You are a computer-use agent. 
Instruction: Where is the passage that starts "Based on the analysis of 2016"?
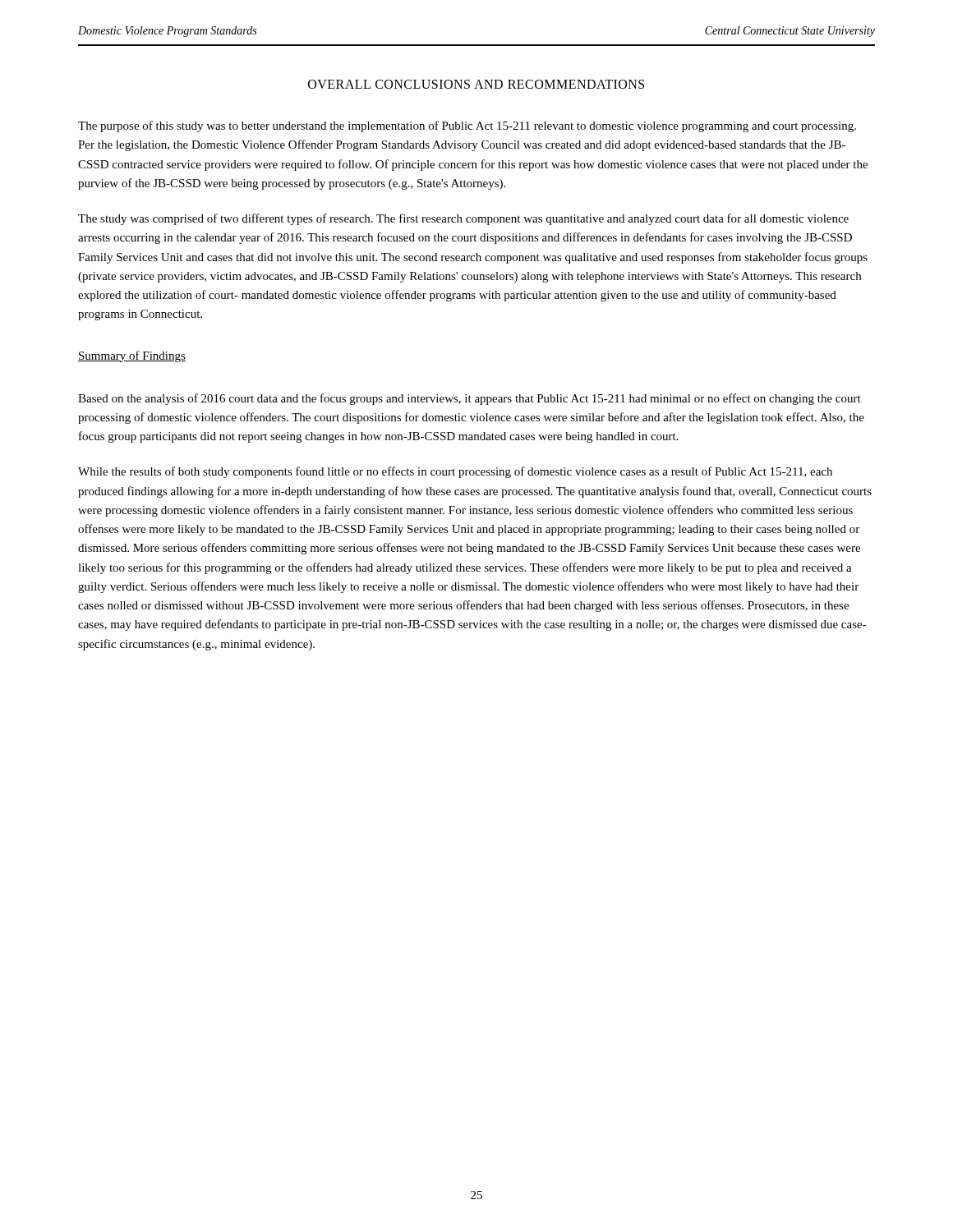click(x=471, y=417)
